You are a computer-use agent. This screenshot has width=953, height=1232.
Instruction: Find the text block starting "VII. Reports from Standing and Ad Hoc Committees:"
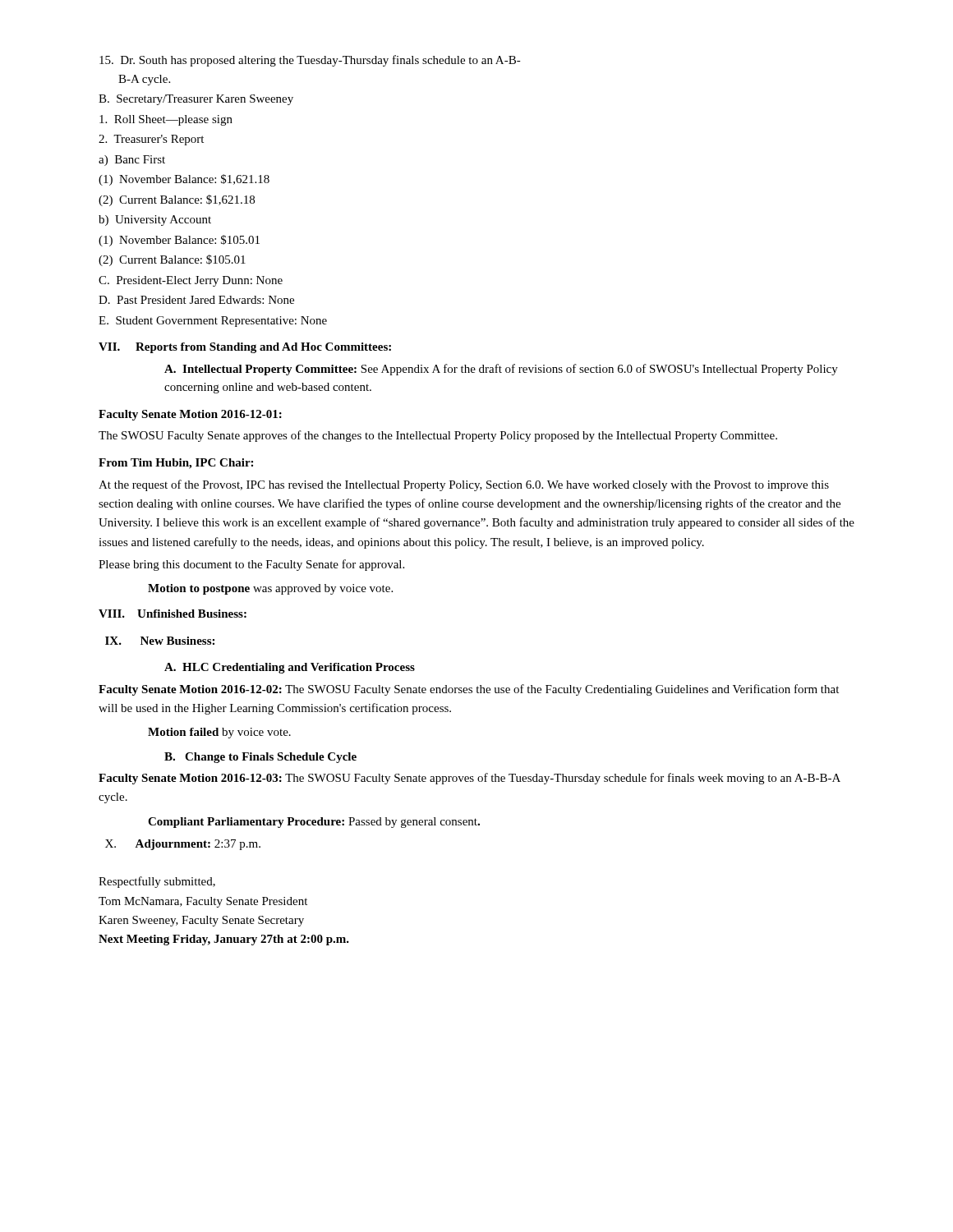(245, 347)
